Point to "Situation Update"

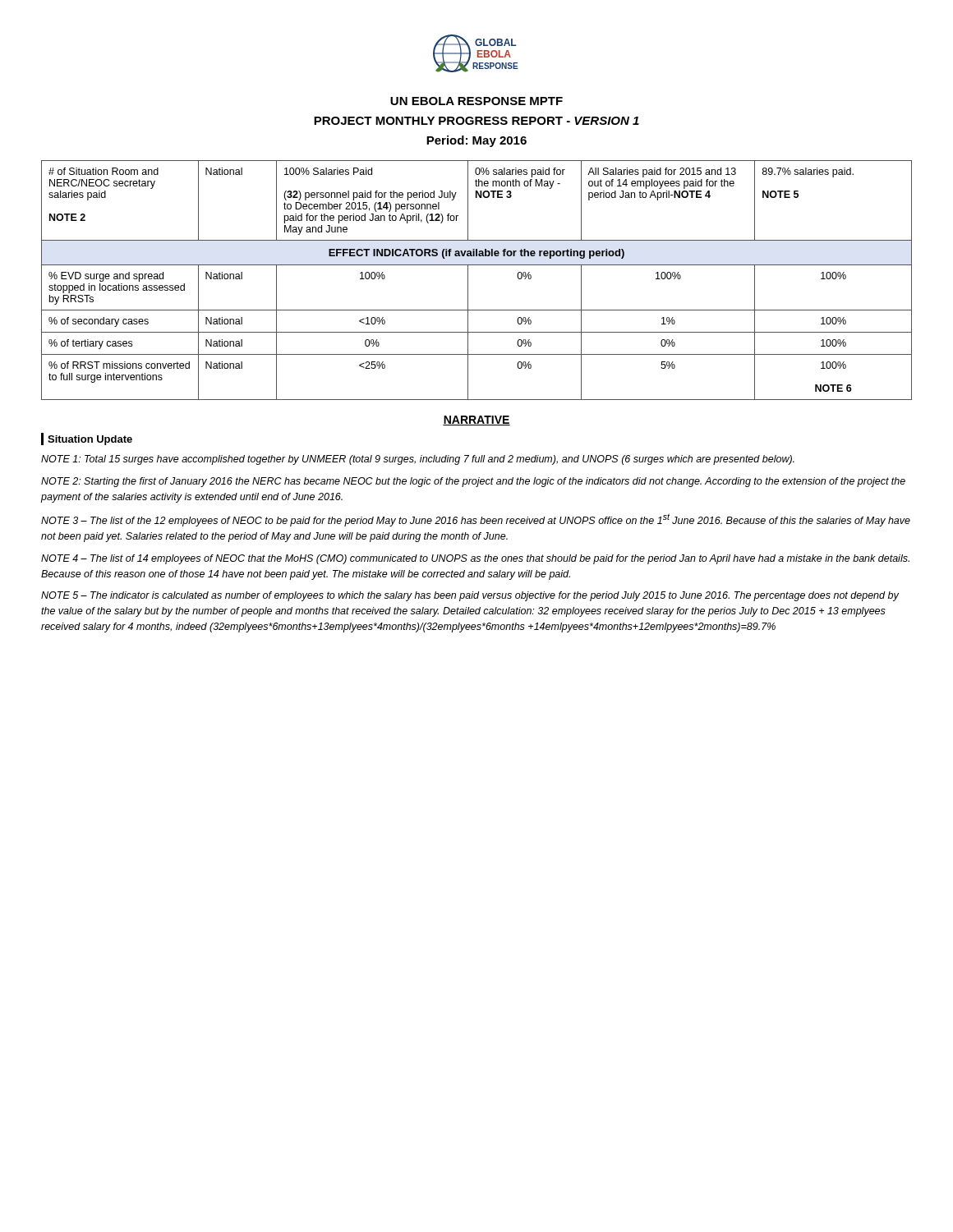tap(90, 439)
